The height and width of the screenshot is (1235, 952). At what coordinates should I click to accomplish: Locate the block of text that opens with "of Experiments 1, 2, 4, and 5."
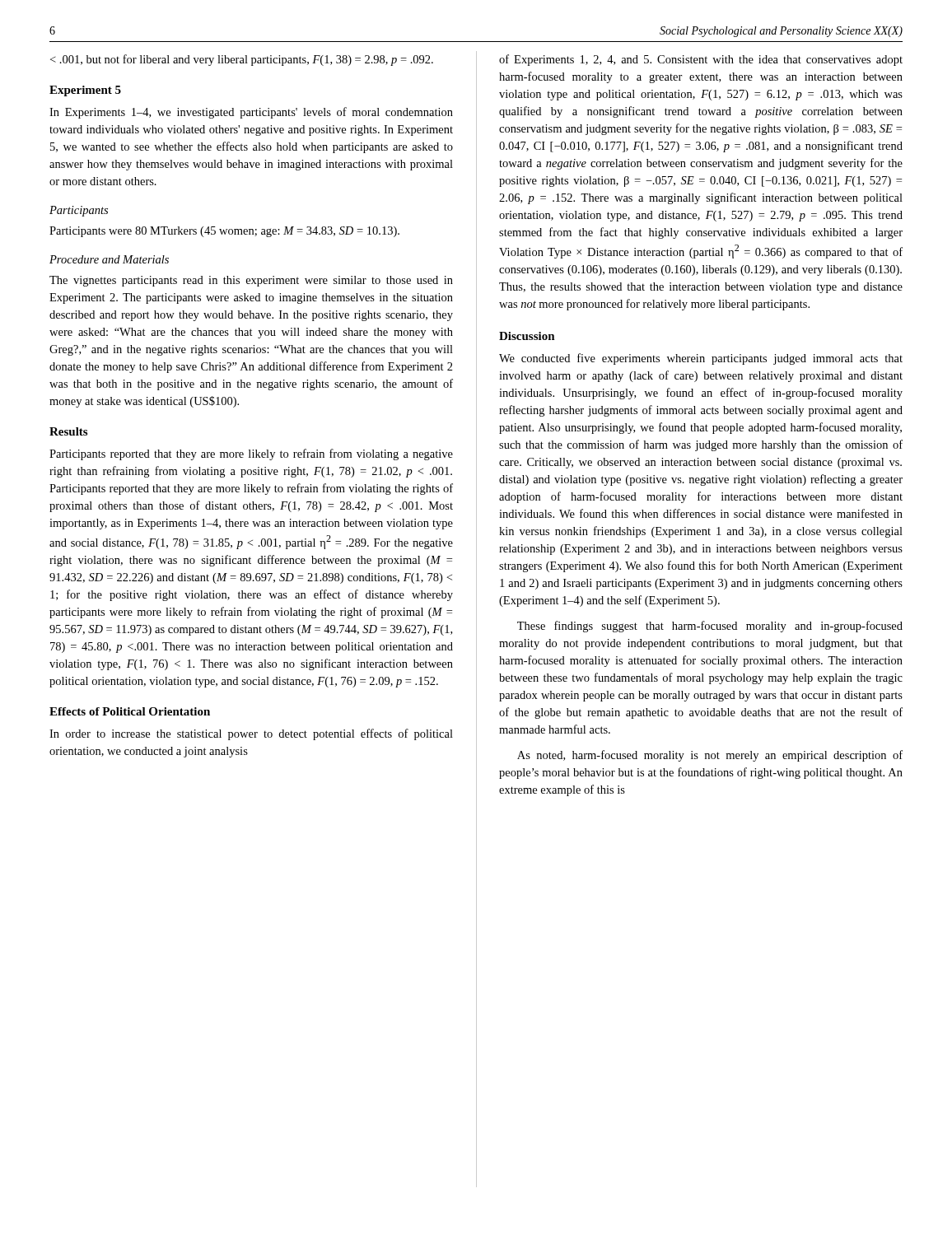tap(701, 182)
